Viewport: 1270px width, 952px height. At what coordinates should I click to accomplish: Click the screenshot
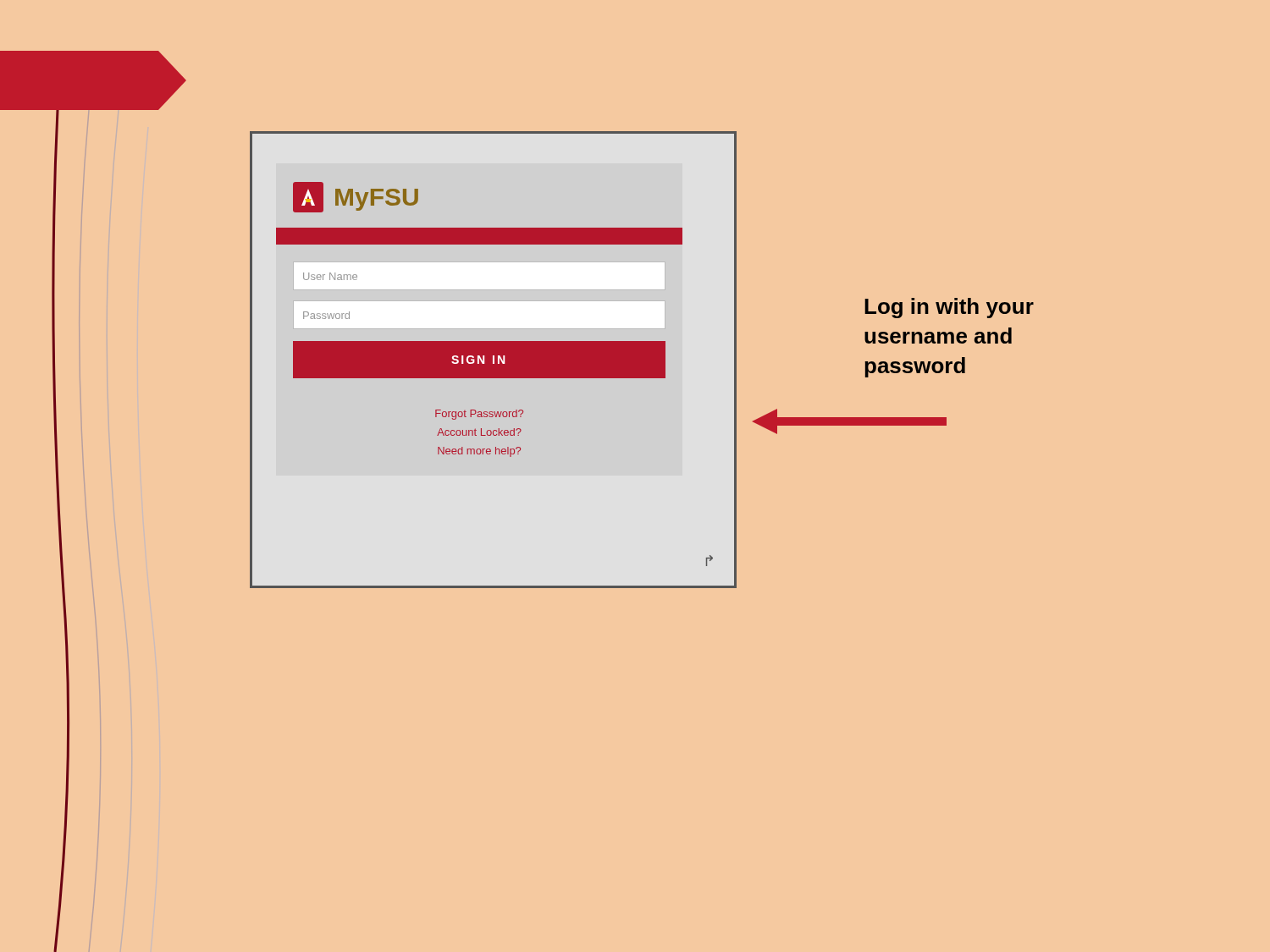click(x=493, y=360)
